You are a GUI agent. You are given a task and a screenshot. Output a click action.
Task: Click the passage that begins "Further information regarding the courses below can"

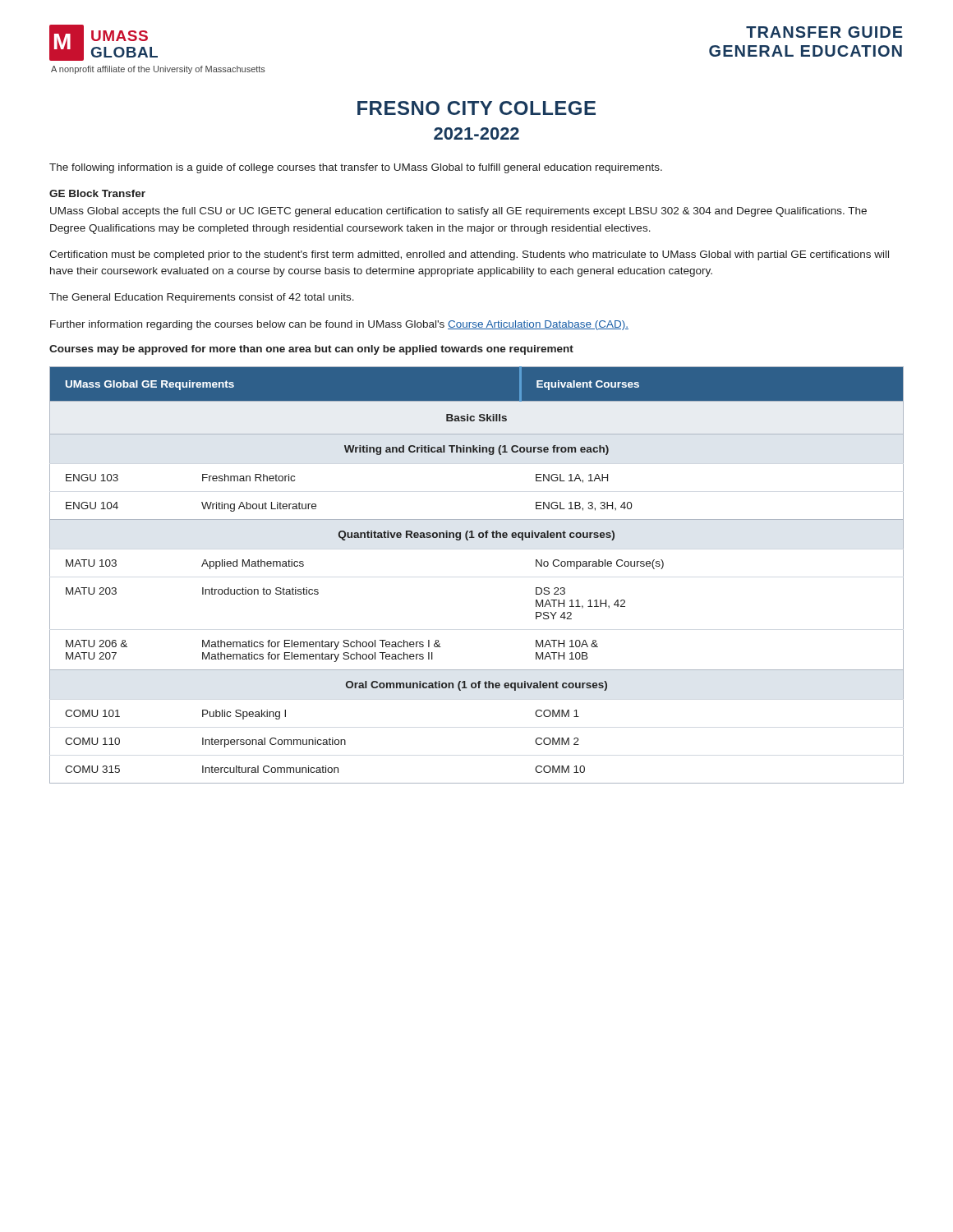pyautogui.click(x=339, y=324)
